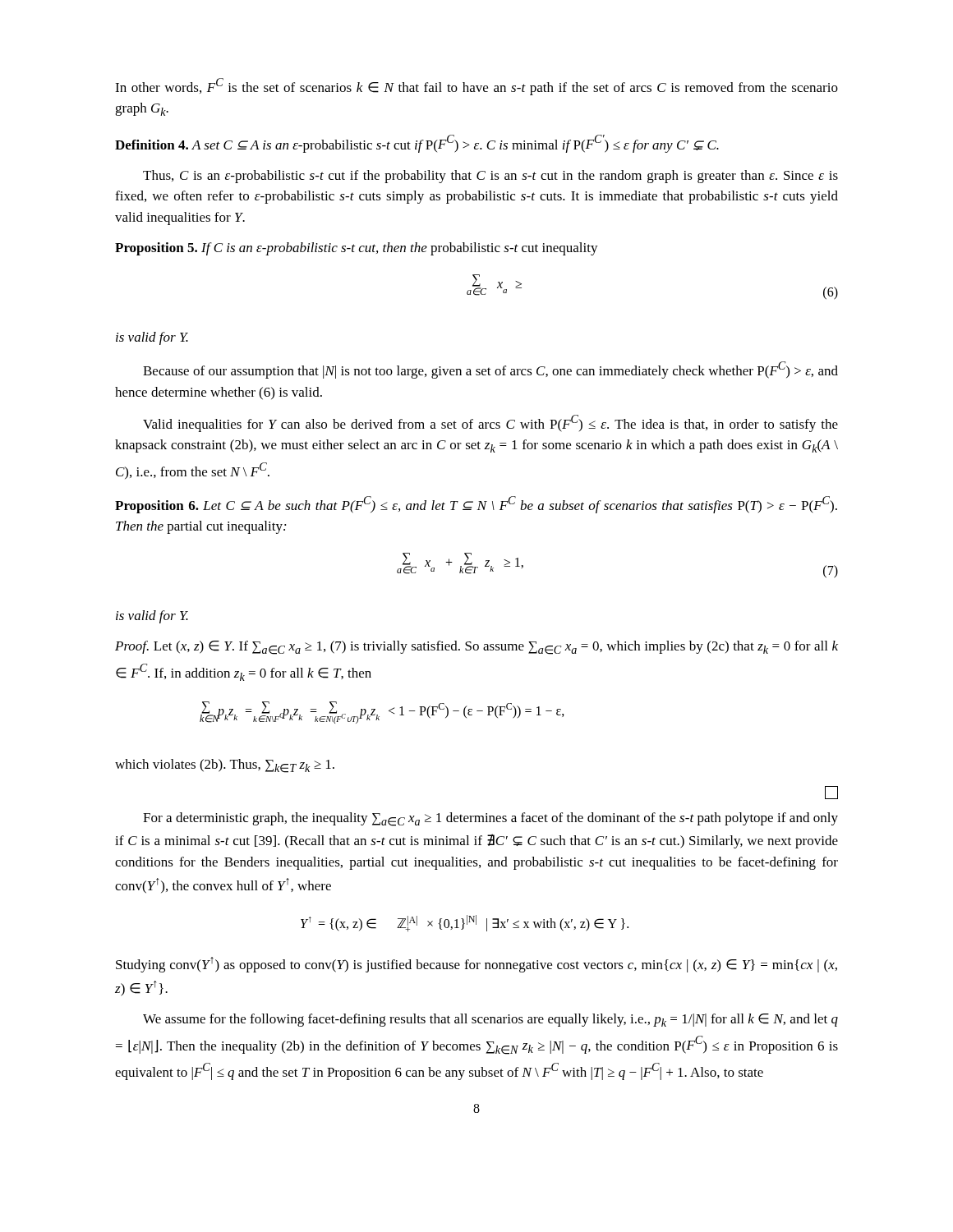
Task: Point to the formula beginning "∑ k∈N pkzk = ∑ k∈N\FC"
Action: [x=476, y=720]
